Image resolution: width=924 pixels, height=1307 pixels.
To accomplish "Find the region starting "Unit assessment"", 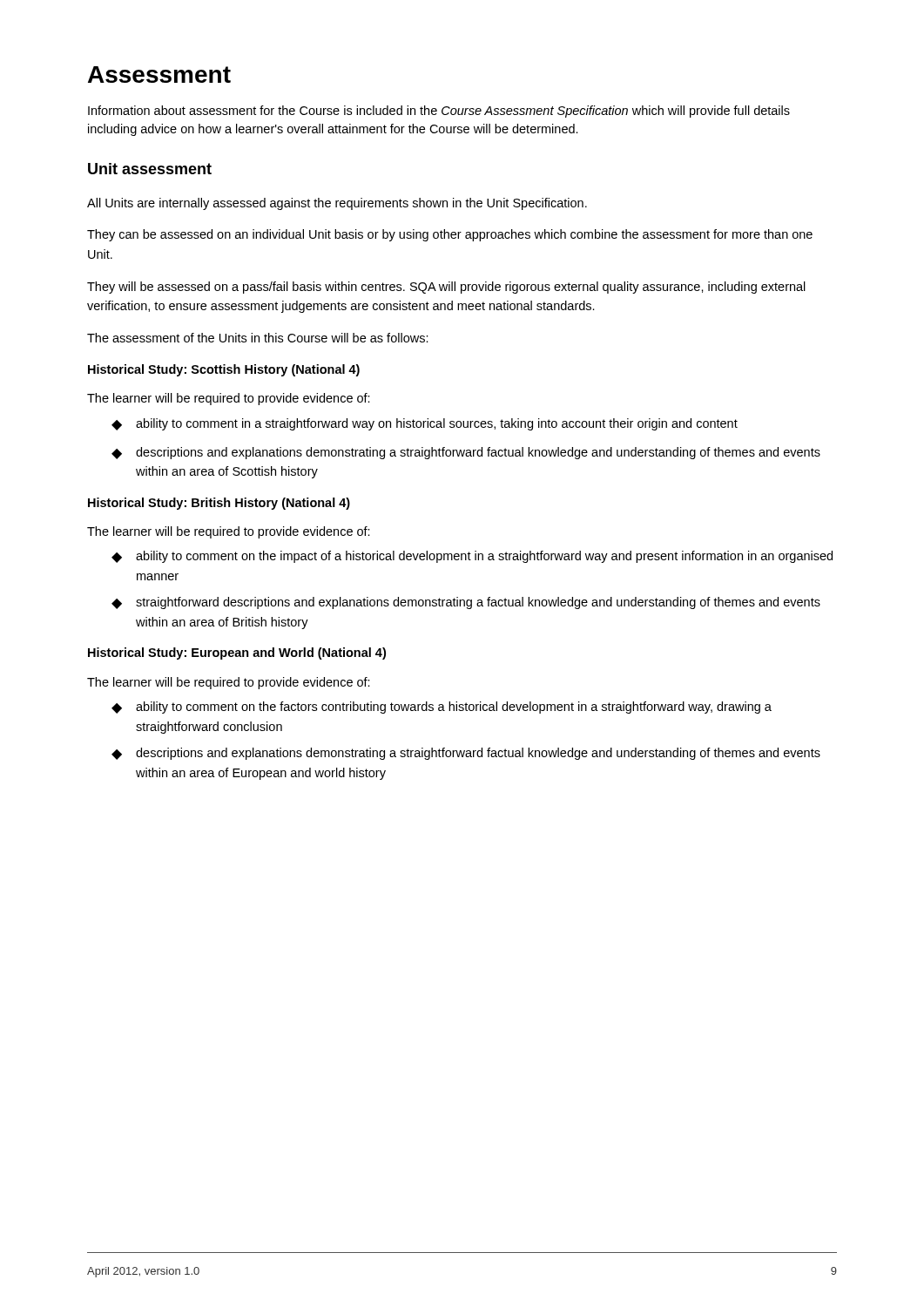I will pos(150,169).
